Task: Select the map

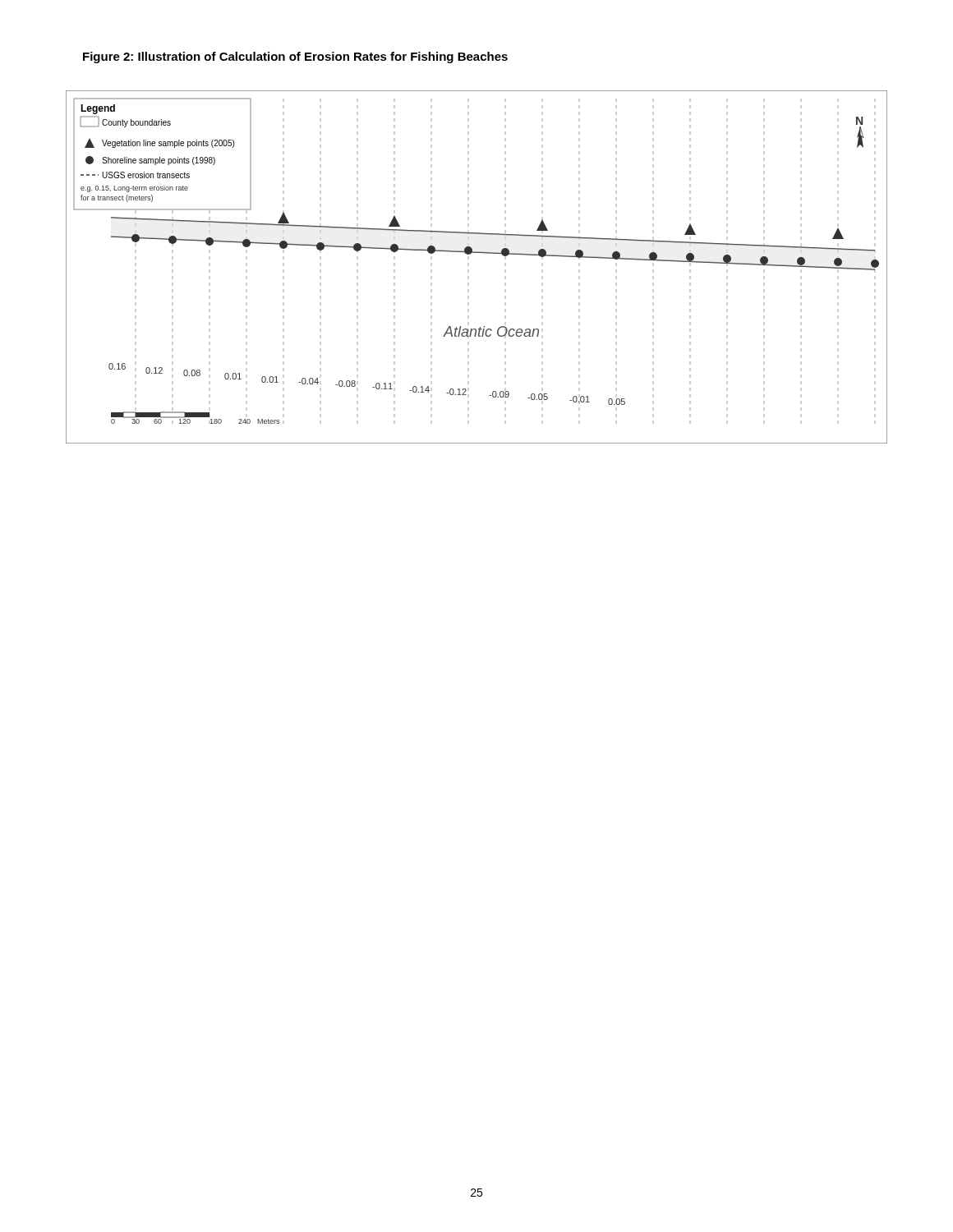Action: pos(476,267)
